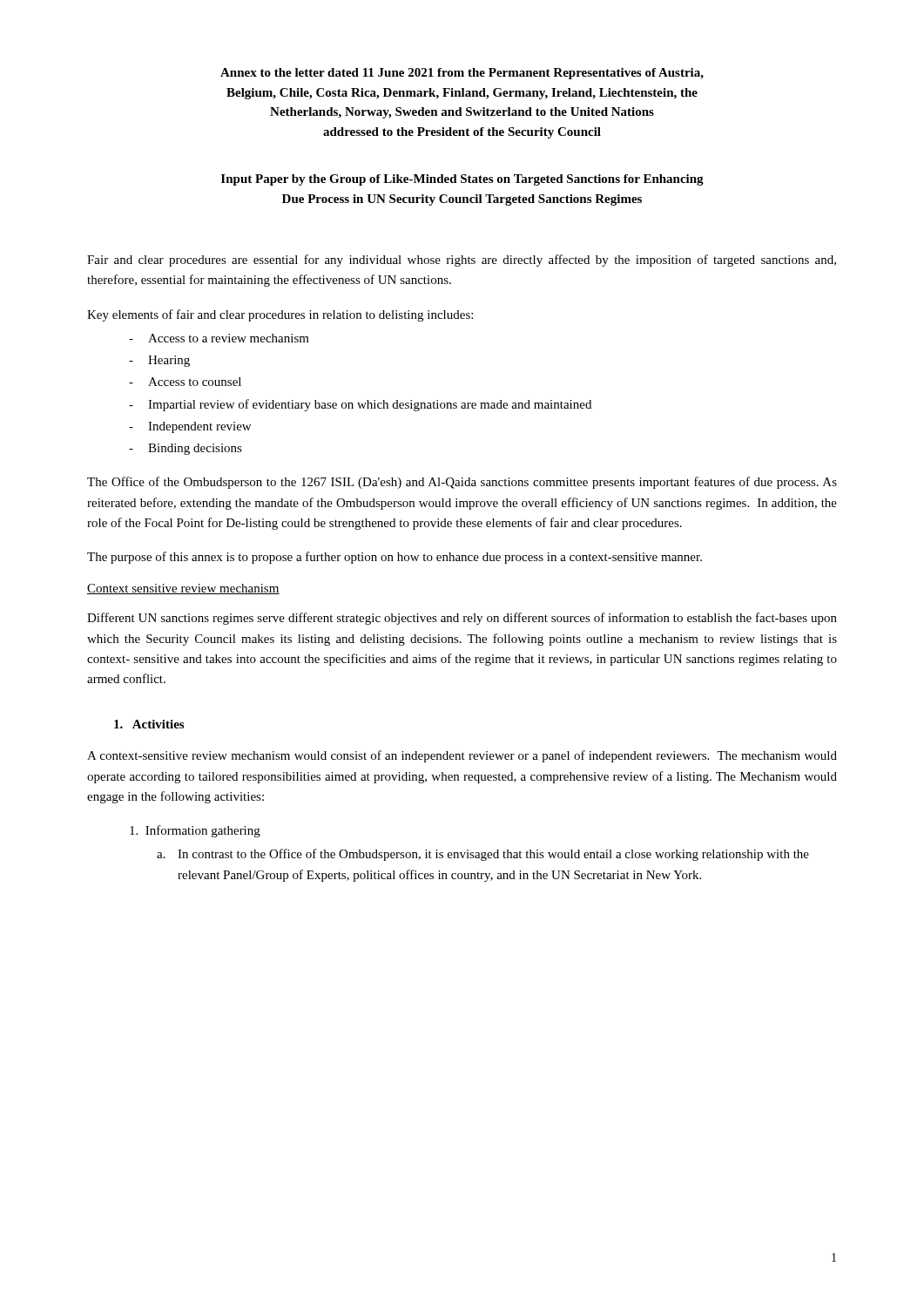Find the text block starting "-Access to a review mechanism"
This screenshot has width=924, height=1307.
click(x=219, y=338)
